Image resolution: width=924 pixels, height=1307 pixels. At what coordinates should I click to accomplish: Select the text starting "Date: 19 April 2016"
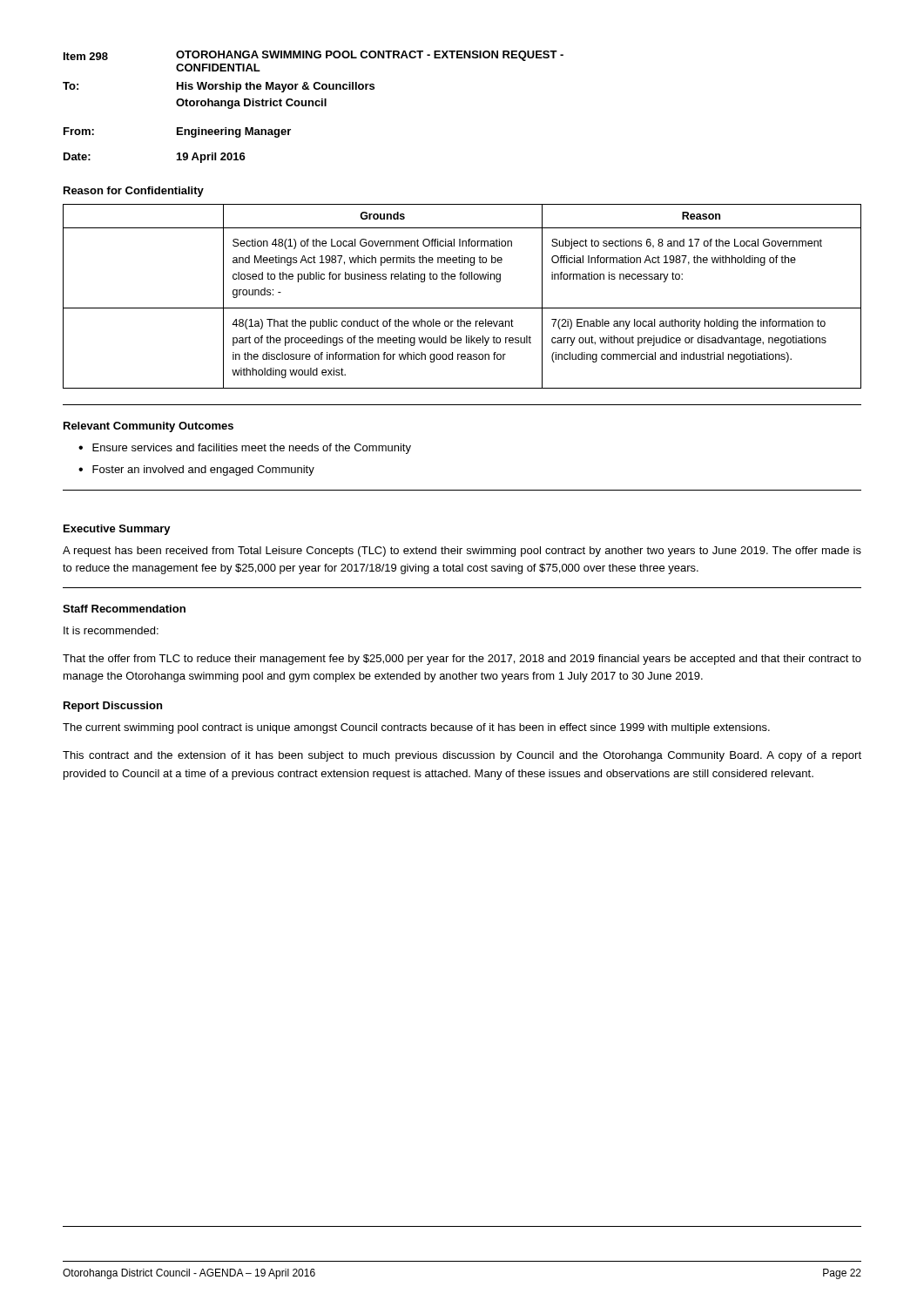[79, 157]
